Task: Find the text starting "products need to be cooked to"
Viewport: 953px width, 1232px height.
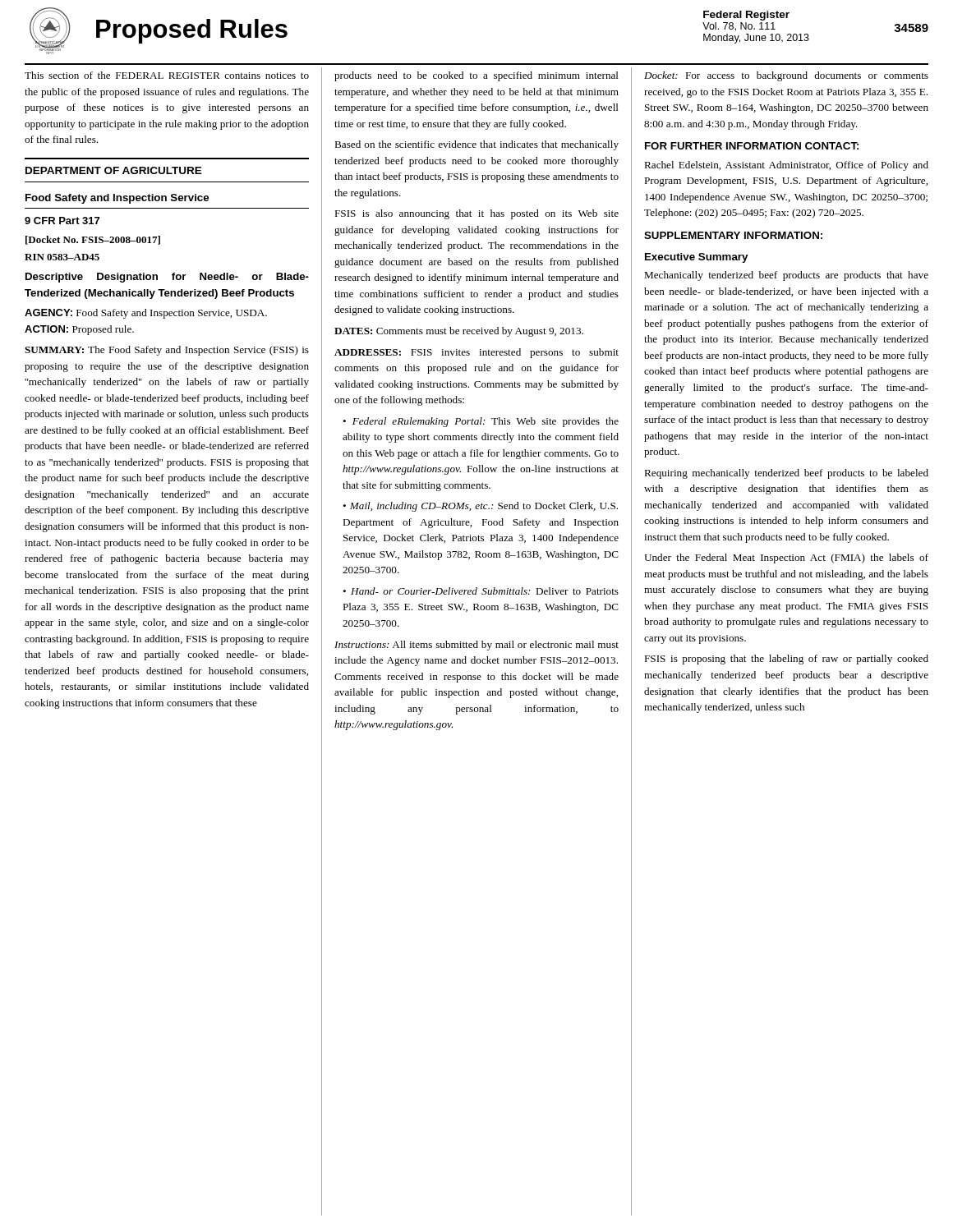Action: [x=476, y=99]
